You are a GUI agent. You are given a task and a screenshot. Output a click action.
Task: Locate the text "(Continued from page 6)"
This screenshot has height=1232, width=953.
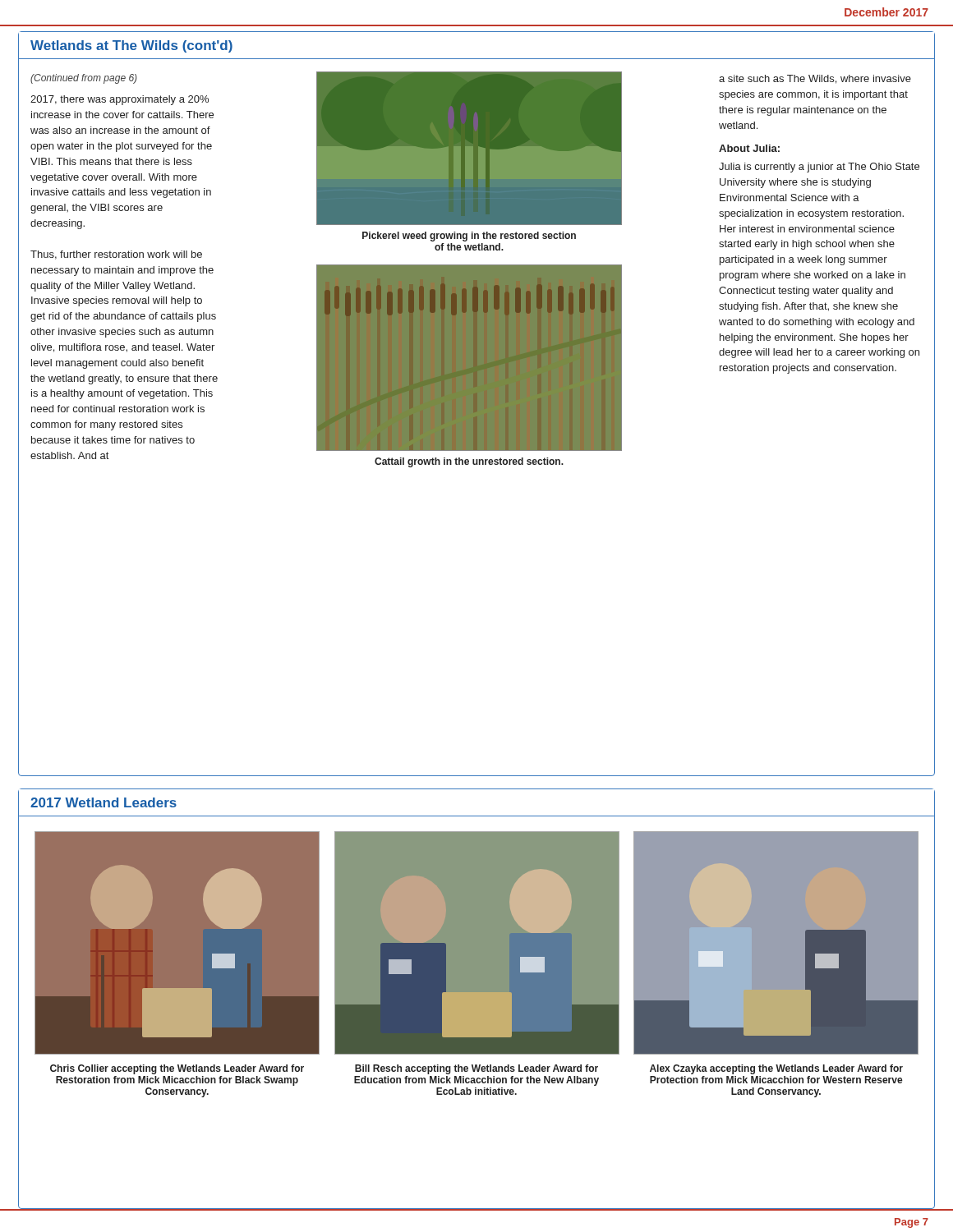pos(84,78)
